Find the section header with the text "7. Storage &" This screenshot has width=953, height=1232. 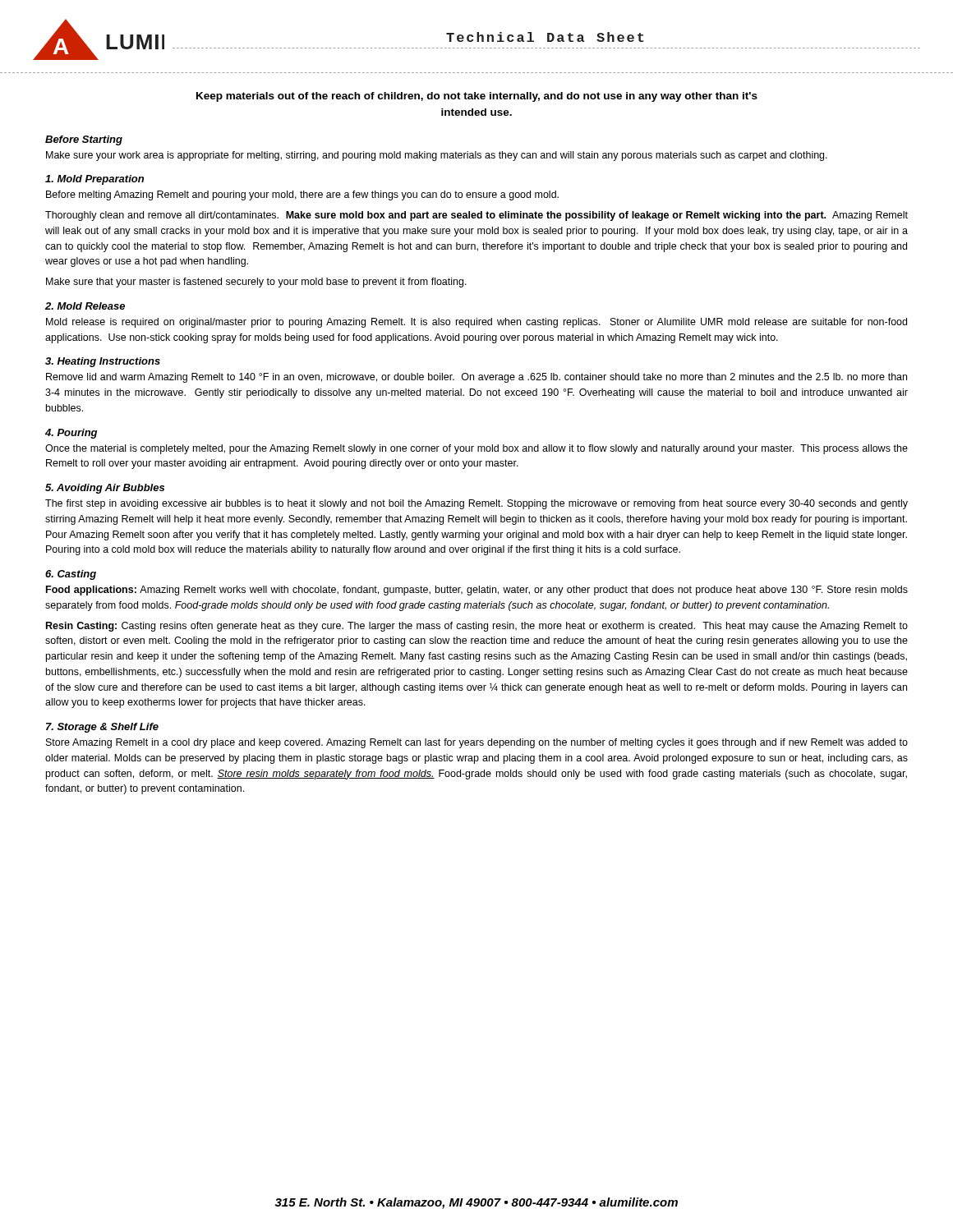point(102,727)
